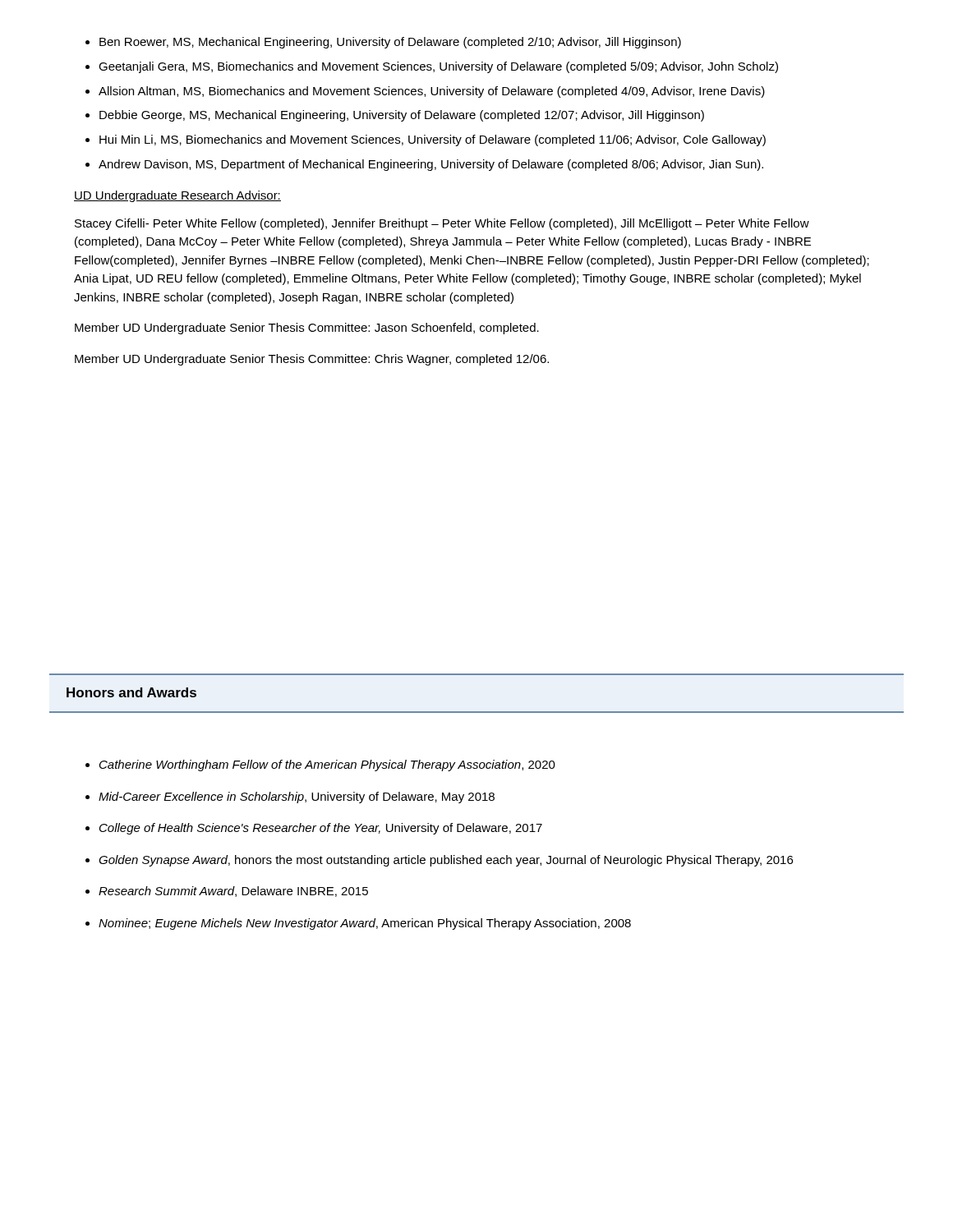Image resolution: width=953 pixels, height=1232 pixels.
Task: Locate the passage starting "Golden Synapse Award, honors"
Action: 489,860
